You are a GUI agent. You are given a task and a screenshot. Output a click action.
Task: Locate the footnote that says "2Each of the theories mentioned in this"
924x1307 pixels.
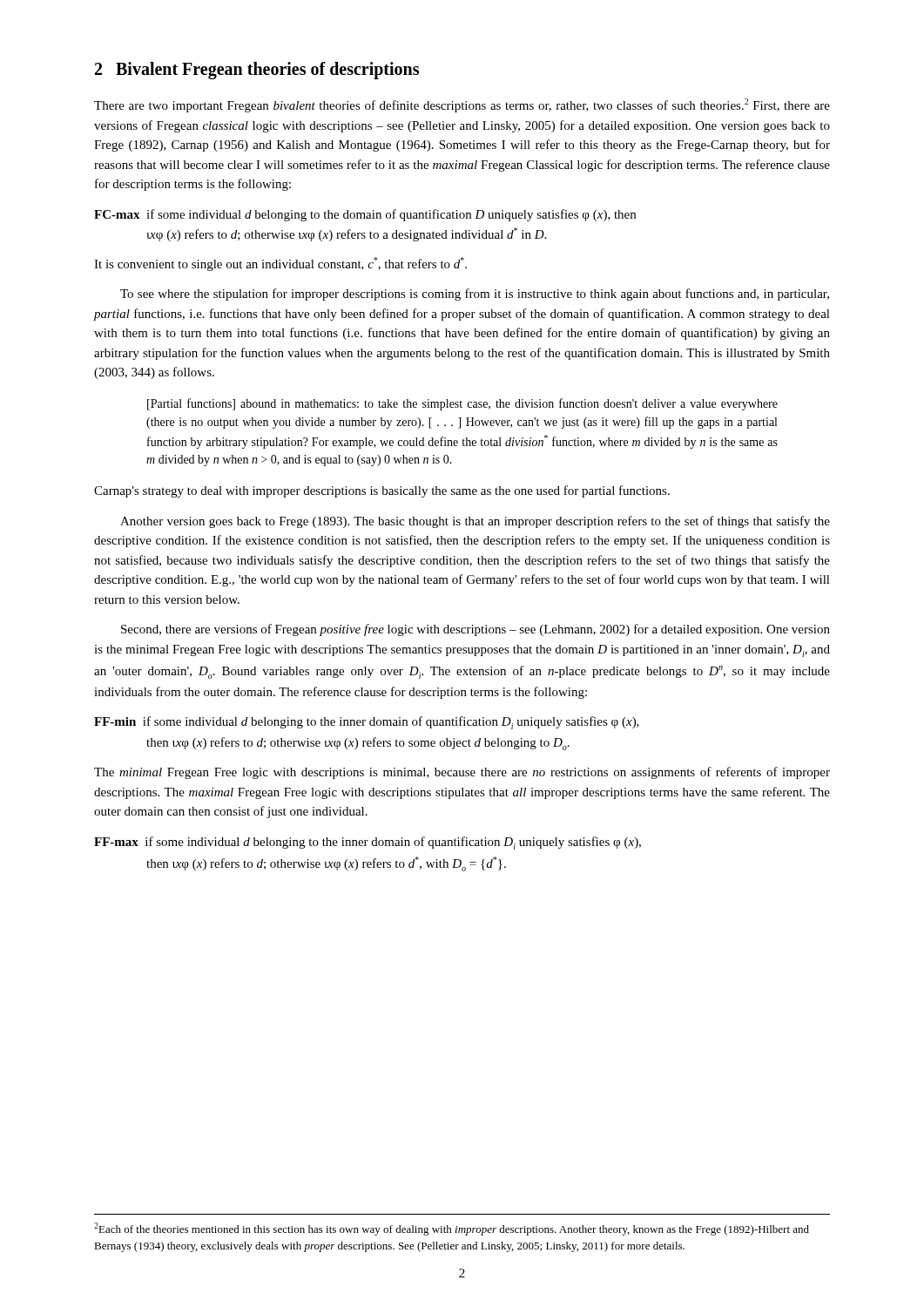(x=452, y=1236)
